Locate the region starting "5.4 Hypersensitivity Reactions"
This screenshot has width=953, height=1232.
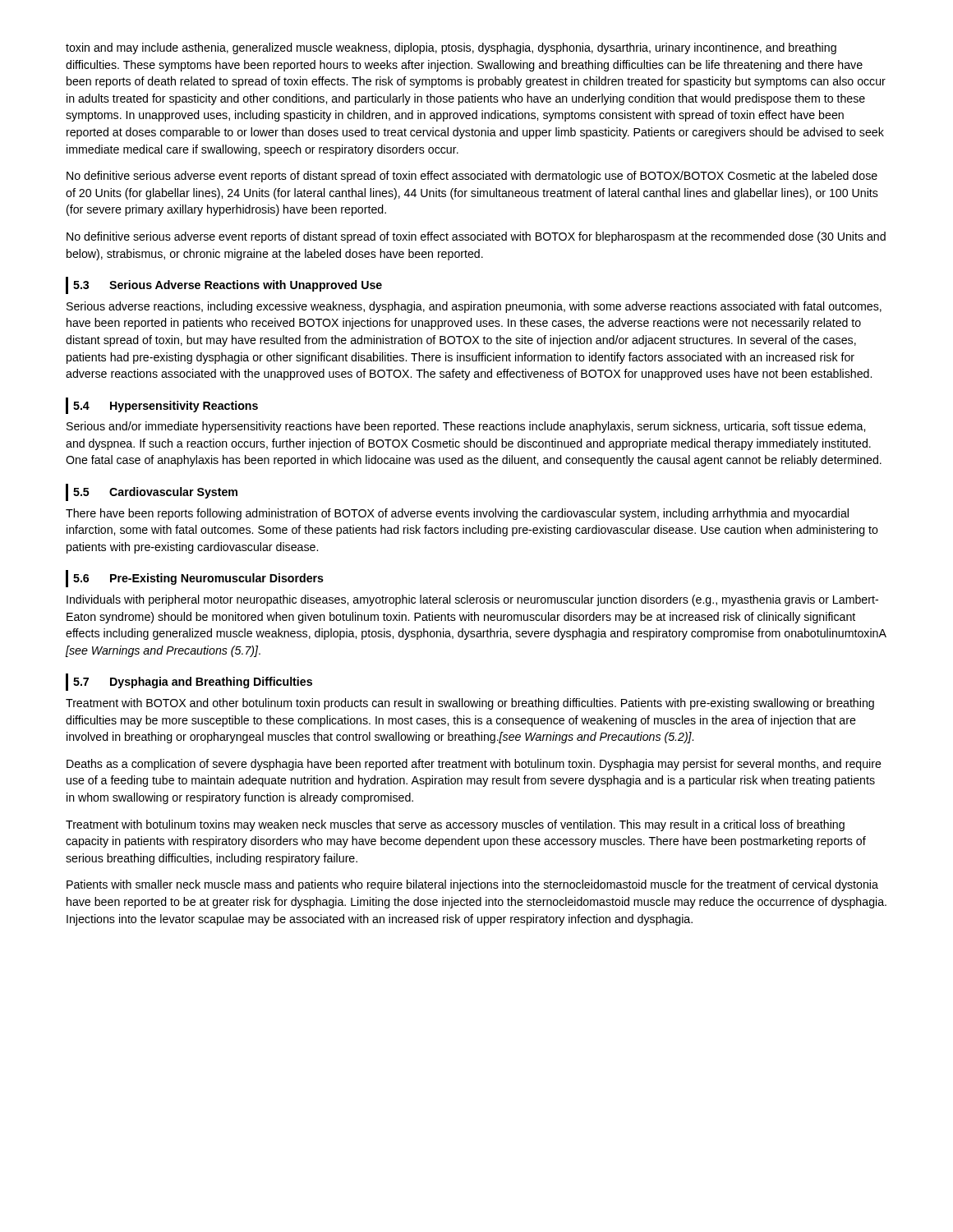point(166,406)
